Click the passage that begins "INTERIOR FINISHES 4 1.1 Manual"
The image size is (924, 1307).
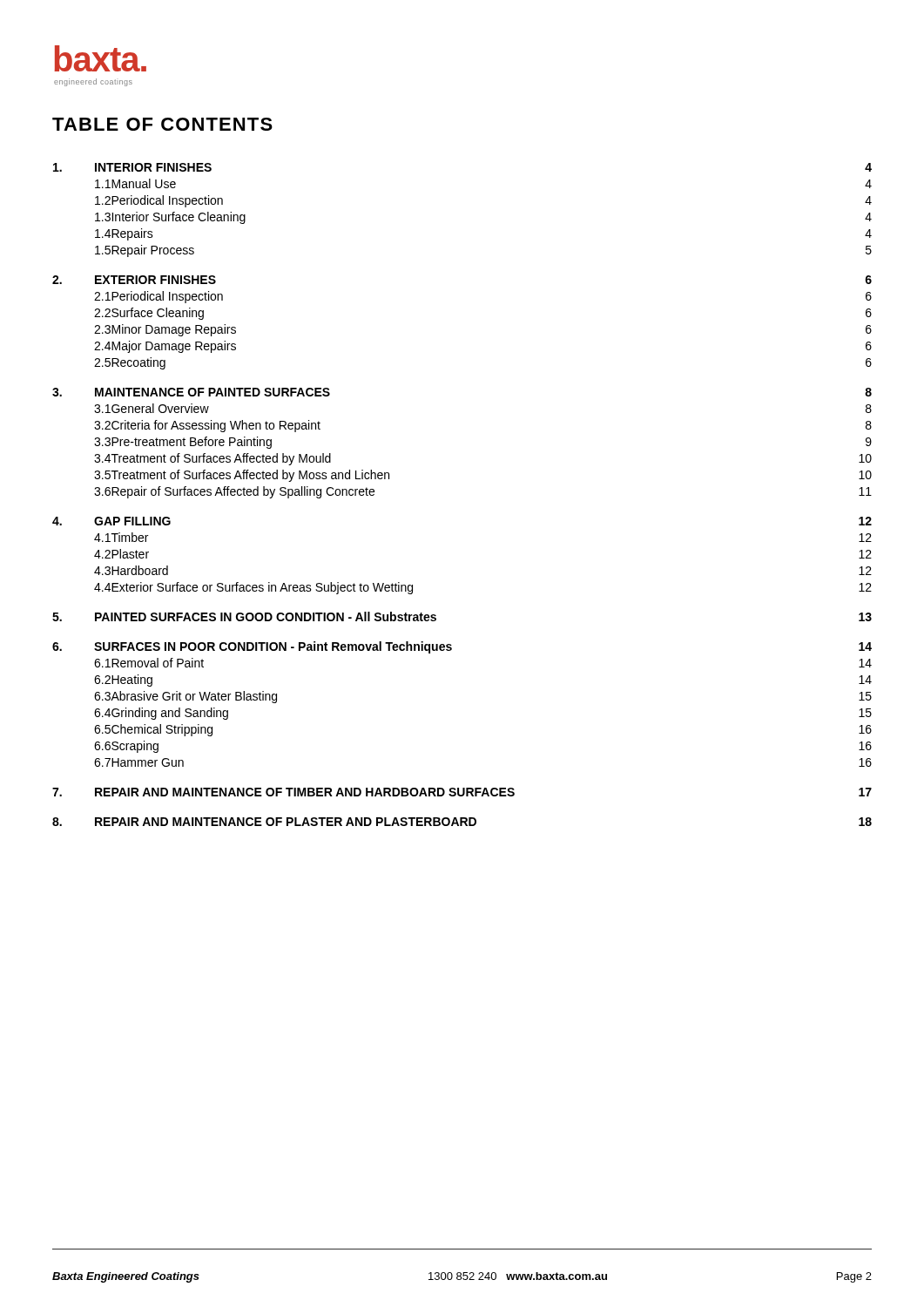point(159,167)
